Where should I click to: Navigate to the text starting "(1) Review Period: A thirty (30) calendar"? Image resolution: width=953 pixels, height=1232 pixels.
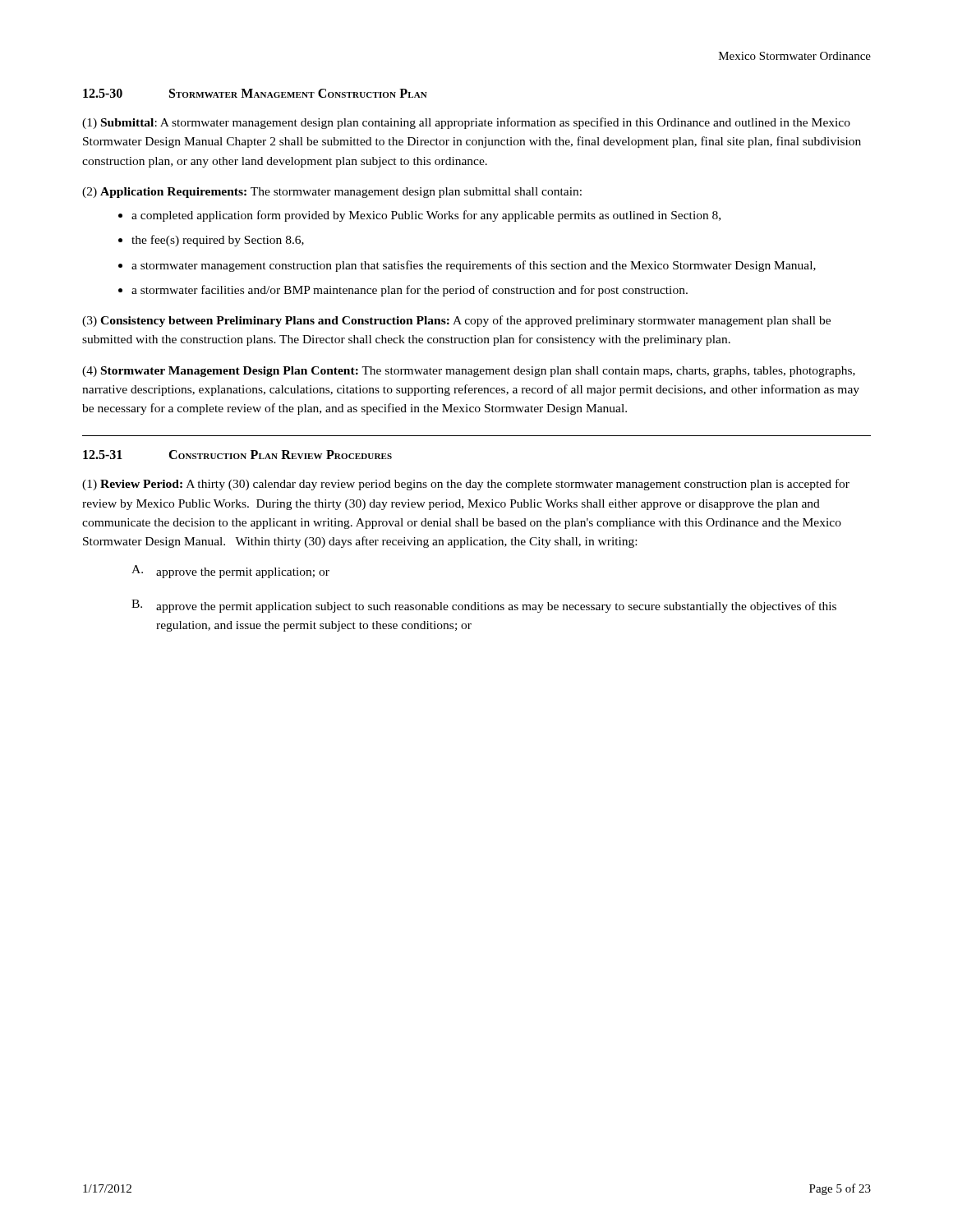click(x=466, y=512)
